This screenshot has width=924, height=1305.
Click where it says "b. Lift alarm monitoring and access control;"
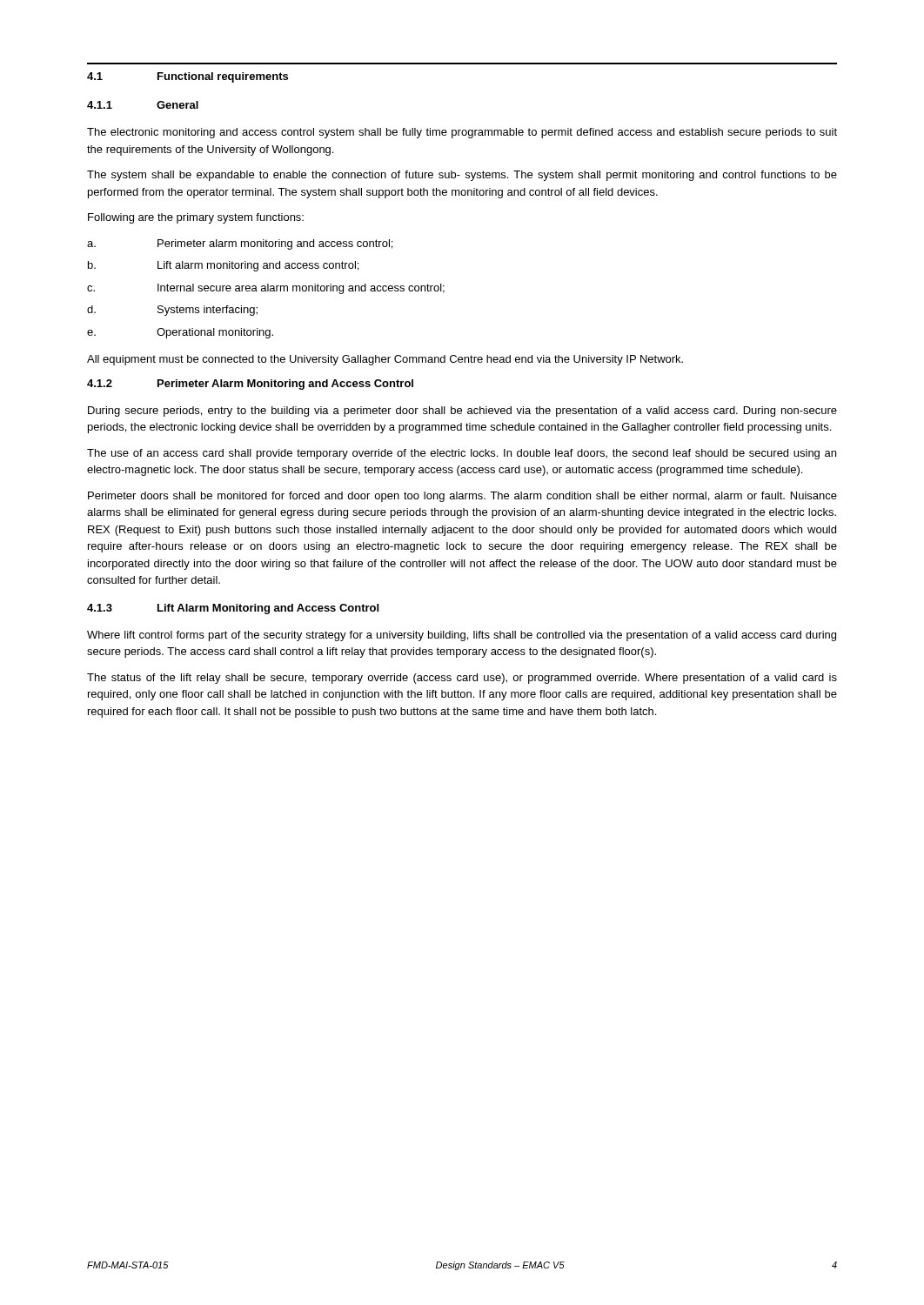223,266
